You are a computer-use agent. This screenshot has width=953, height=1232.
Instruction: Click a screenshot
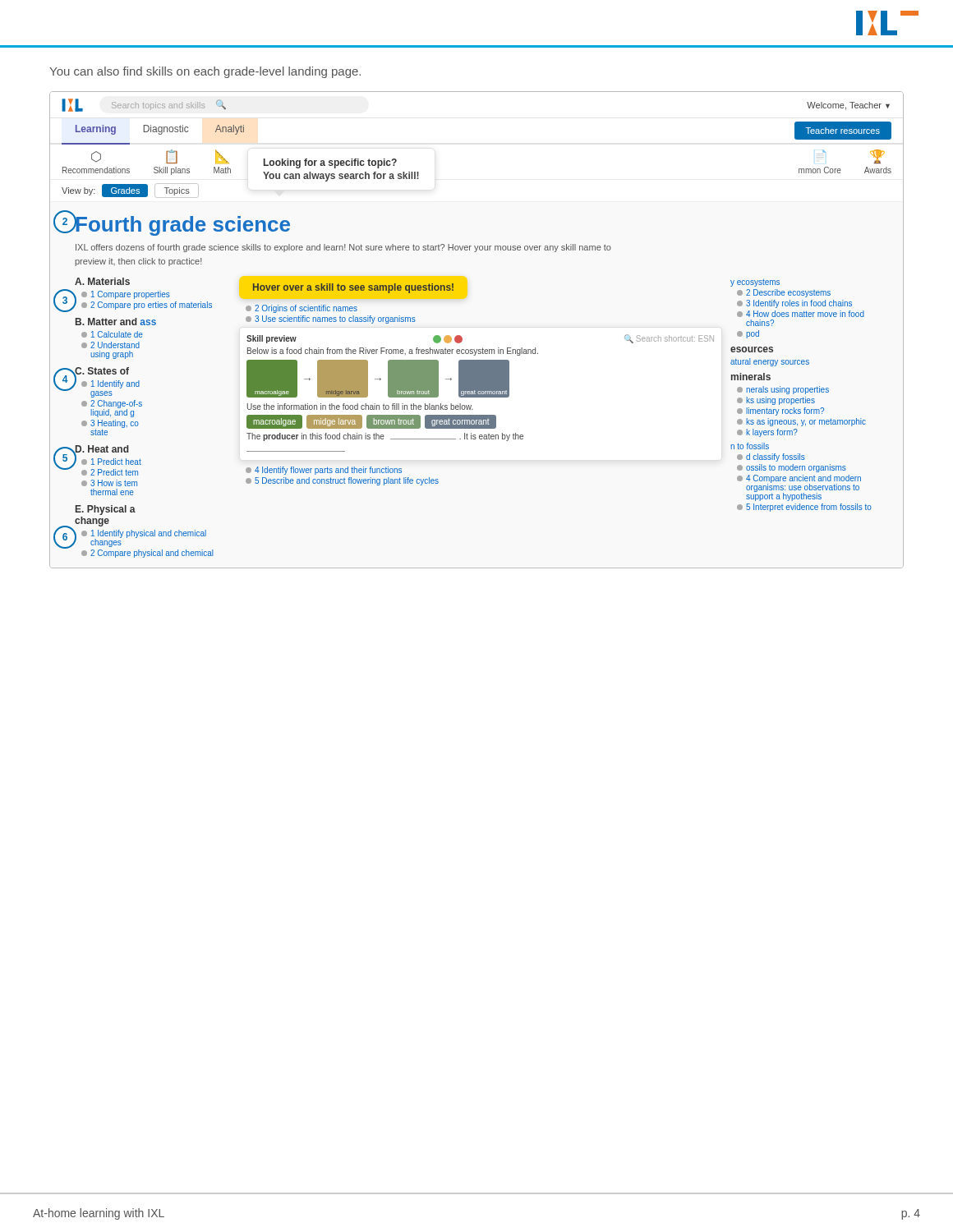pyautogui.click(x=476, y=330)
